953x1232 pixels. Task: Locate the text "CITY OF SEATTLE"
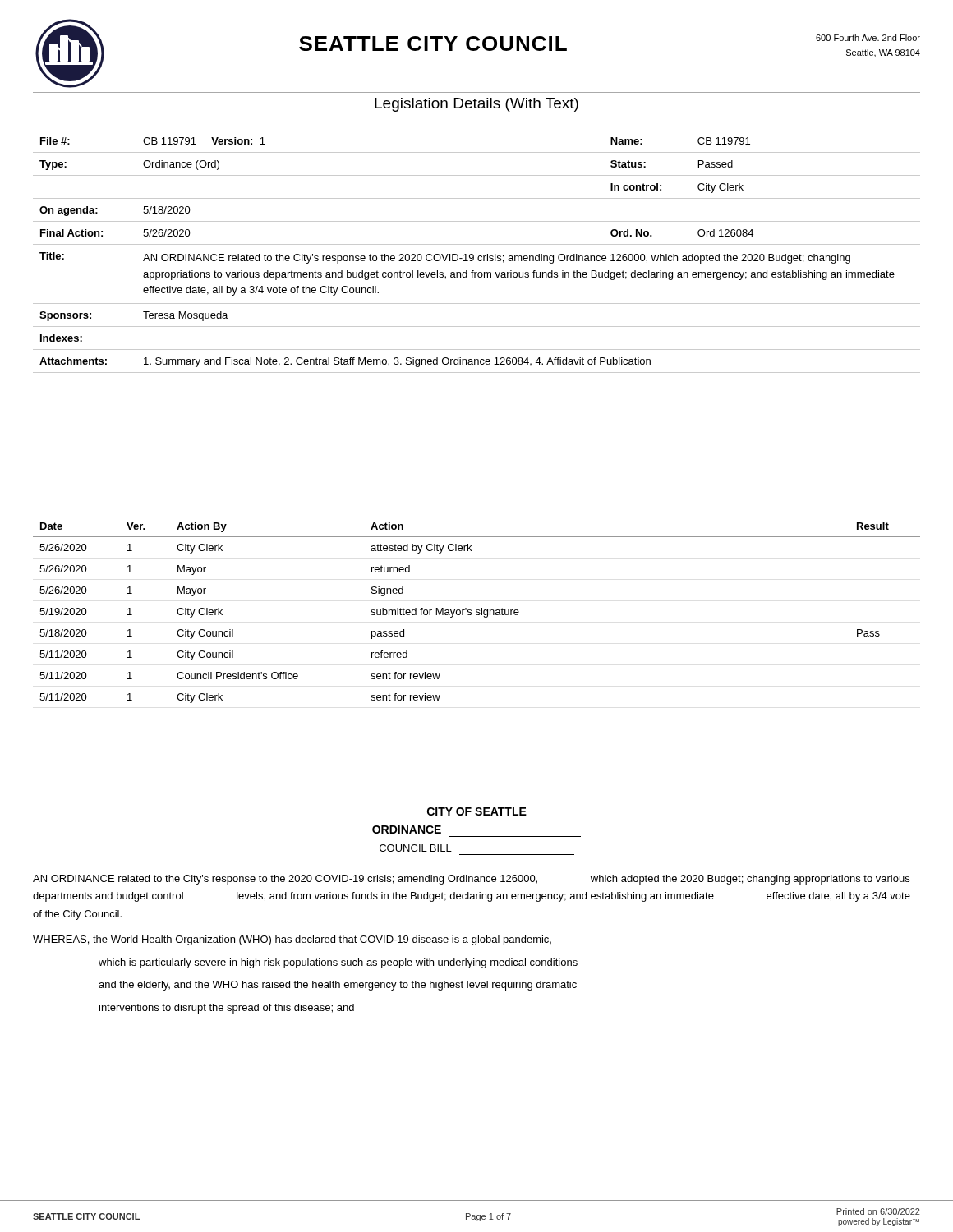pyautogui.click(x=476, y=811)
